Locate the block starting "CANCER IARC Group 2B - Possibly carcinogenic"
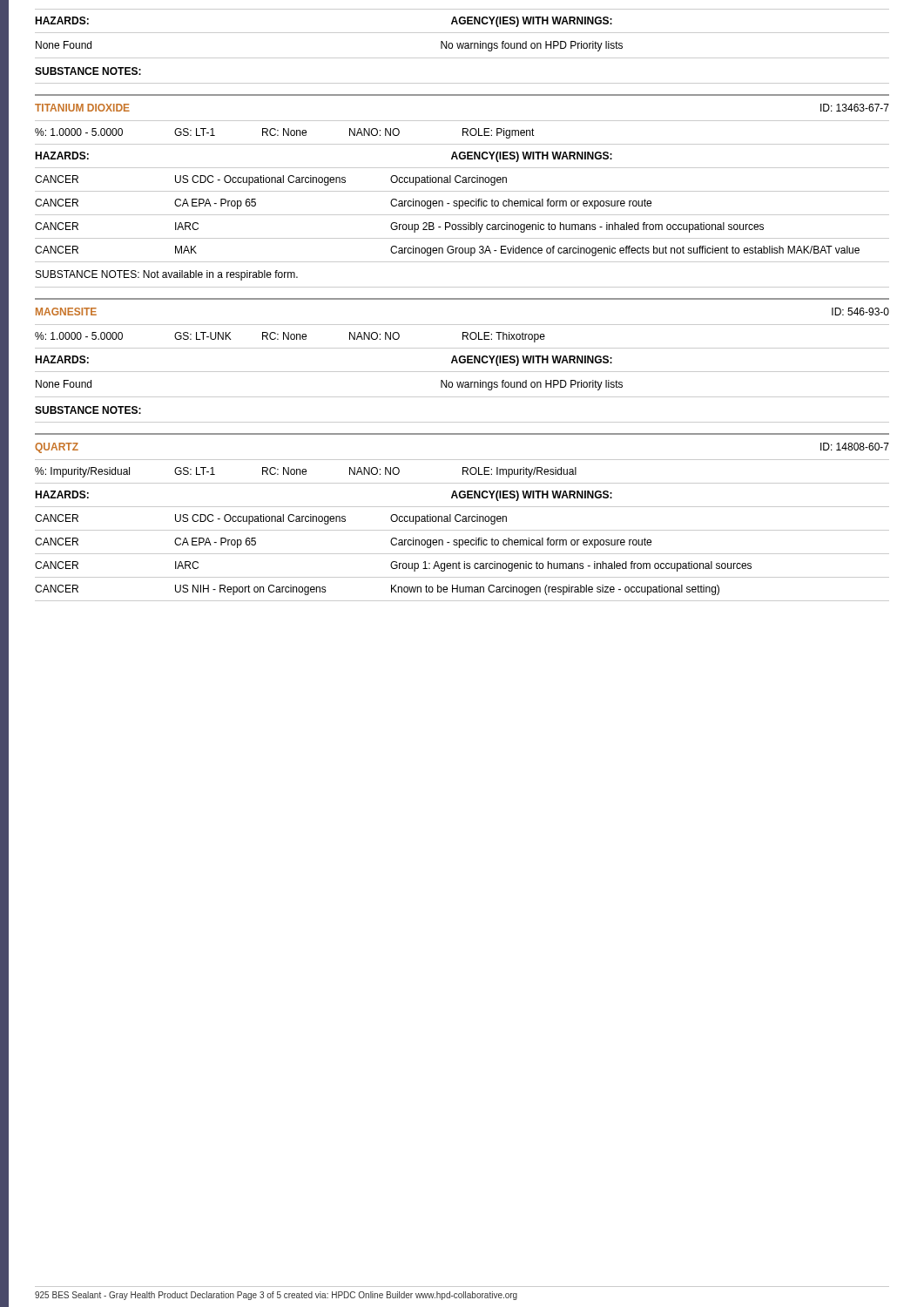The image size is (924, 1307). coord(462,227)
